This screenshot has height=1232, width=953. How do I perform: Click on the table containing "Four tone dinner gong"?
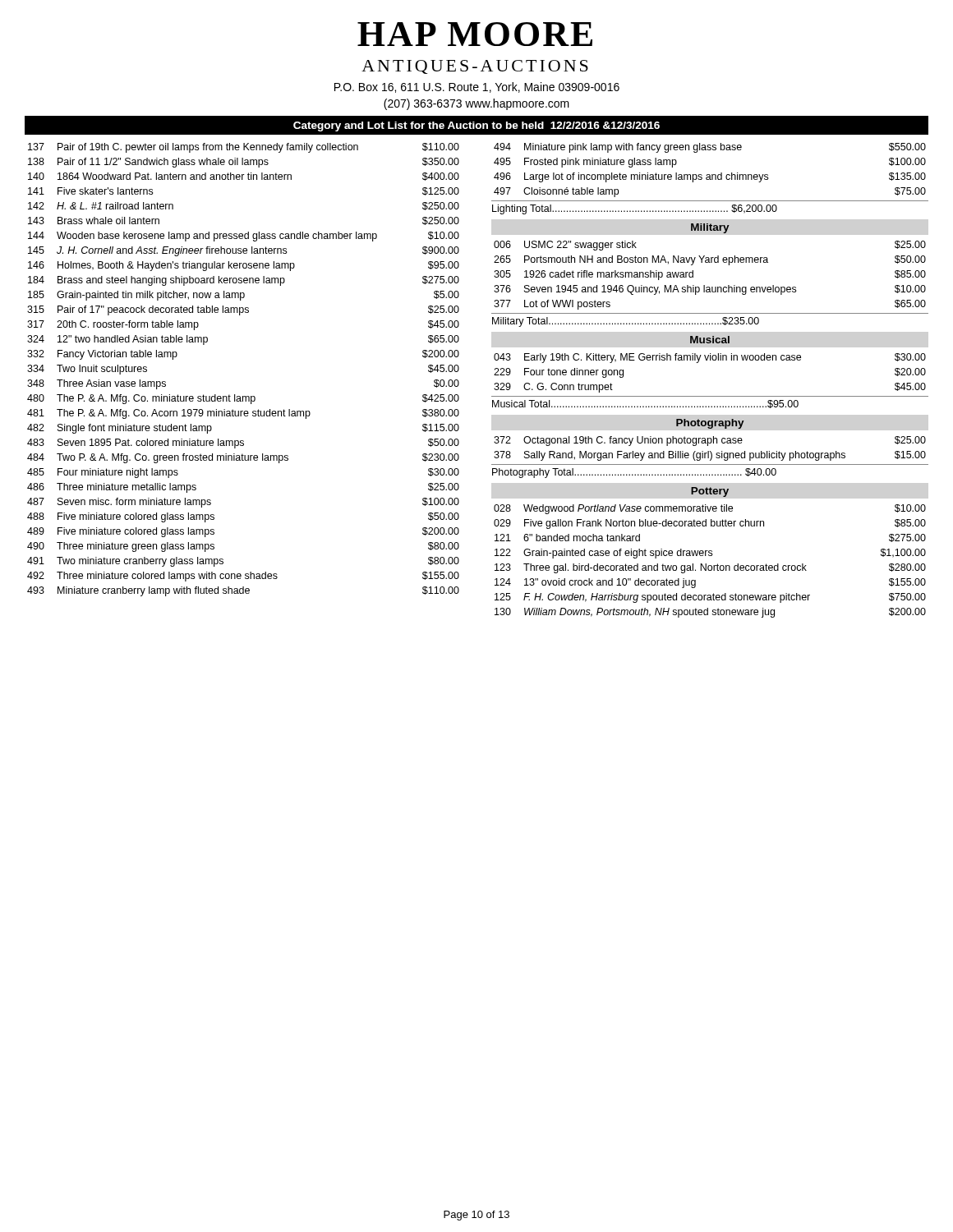[x=710, y=372]
